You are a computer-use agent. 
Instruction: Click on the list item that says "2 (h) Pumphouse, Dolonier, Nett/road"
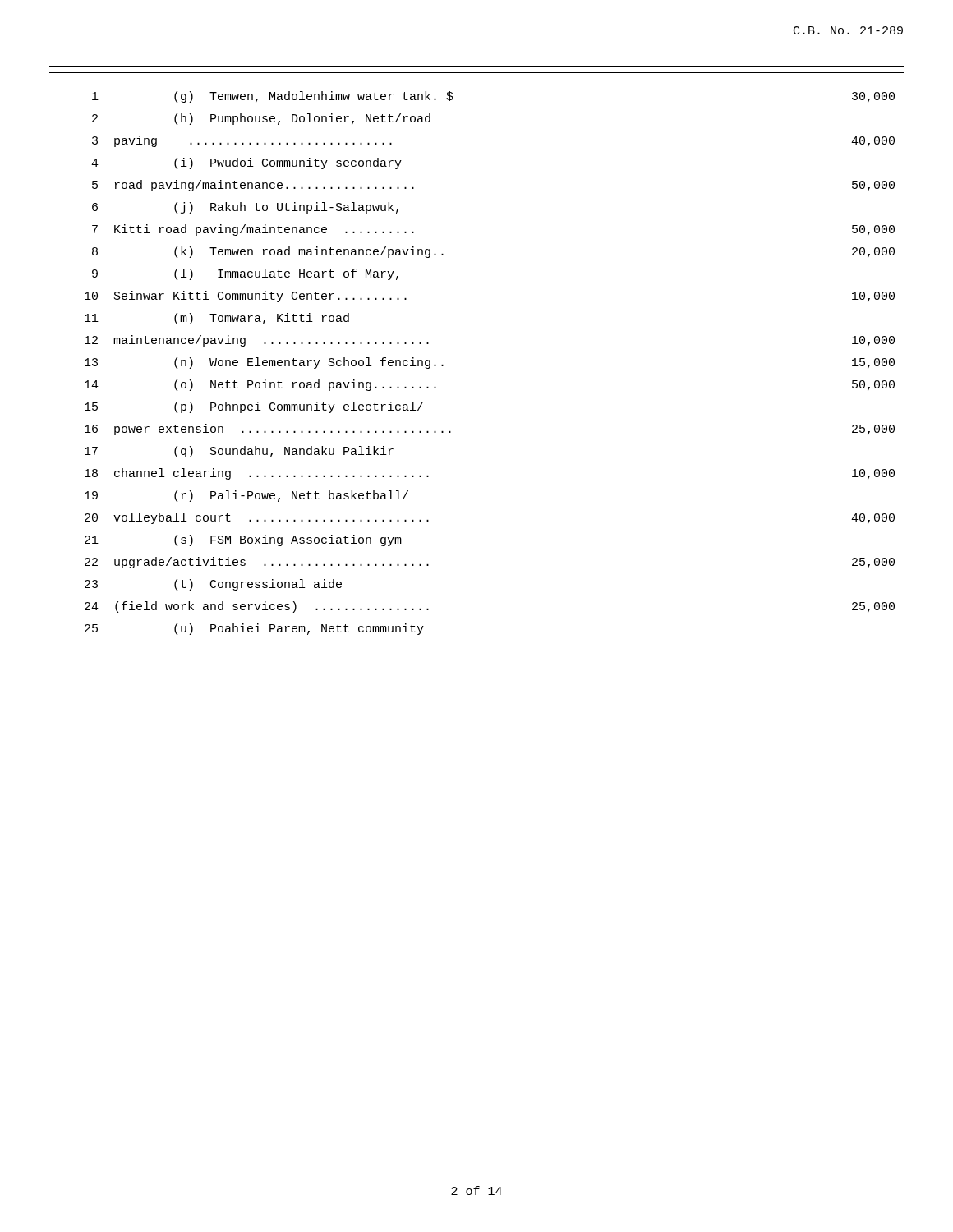pos(431,120)
